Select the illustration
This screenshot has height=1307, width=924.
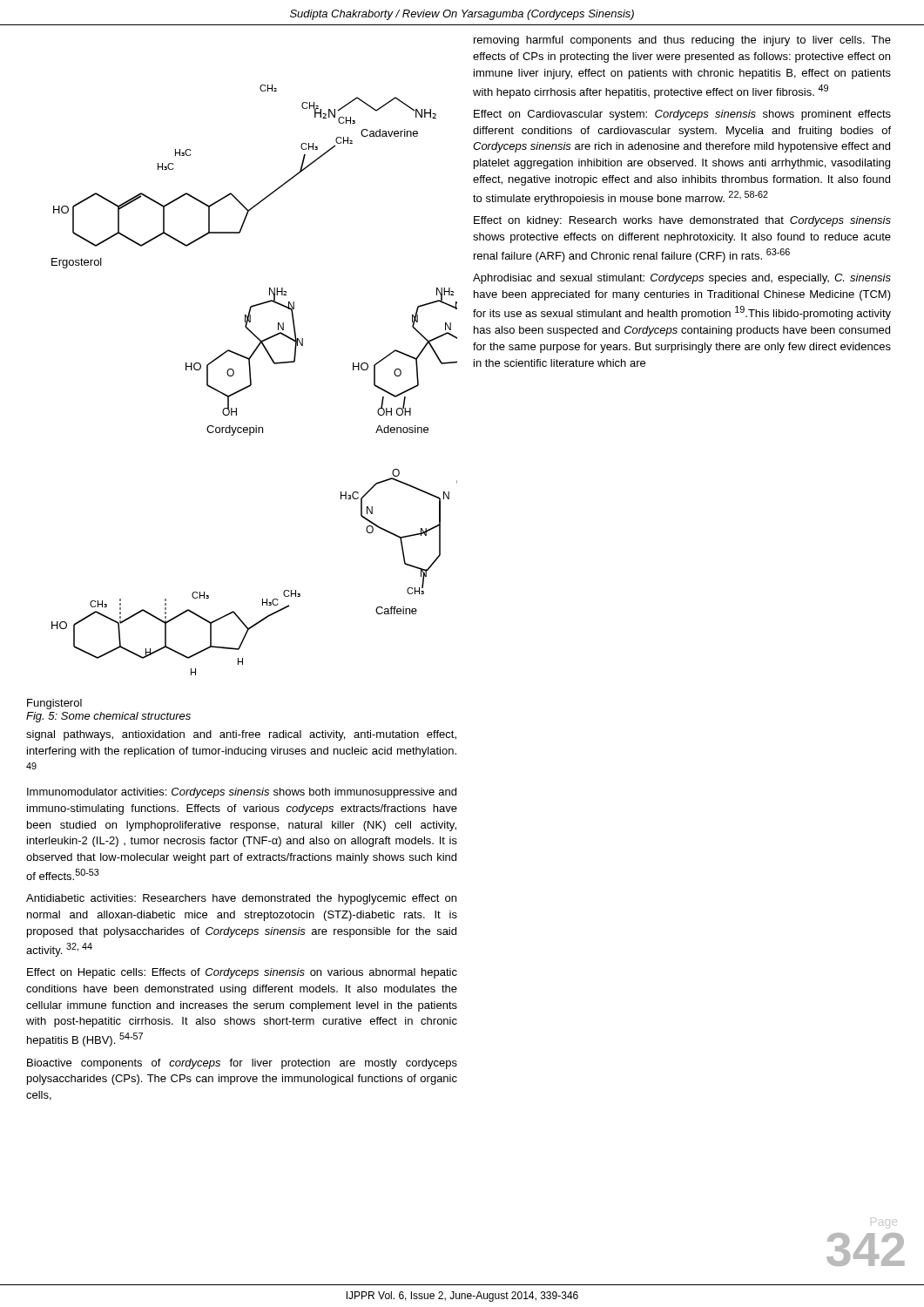tap(242, 363)
